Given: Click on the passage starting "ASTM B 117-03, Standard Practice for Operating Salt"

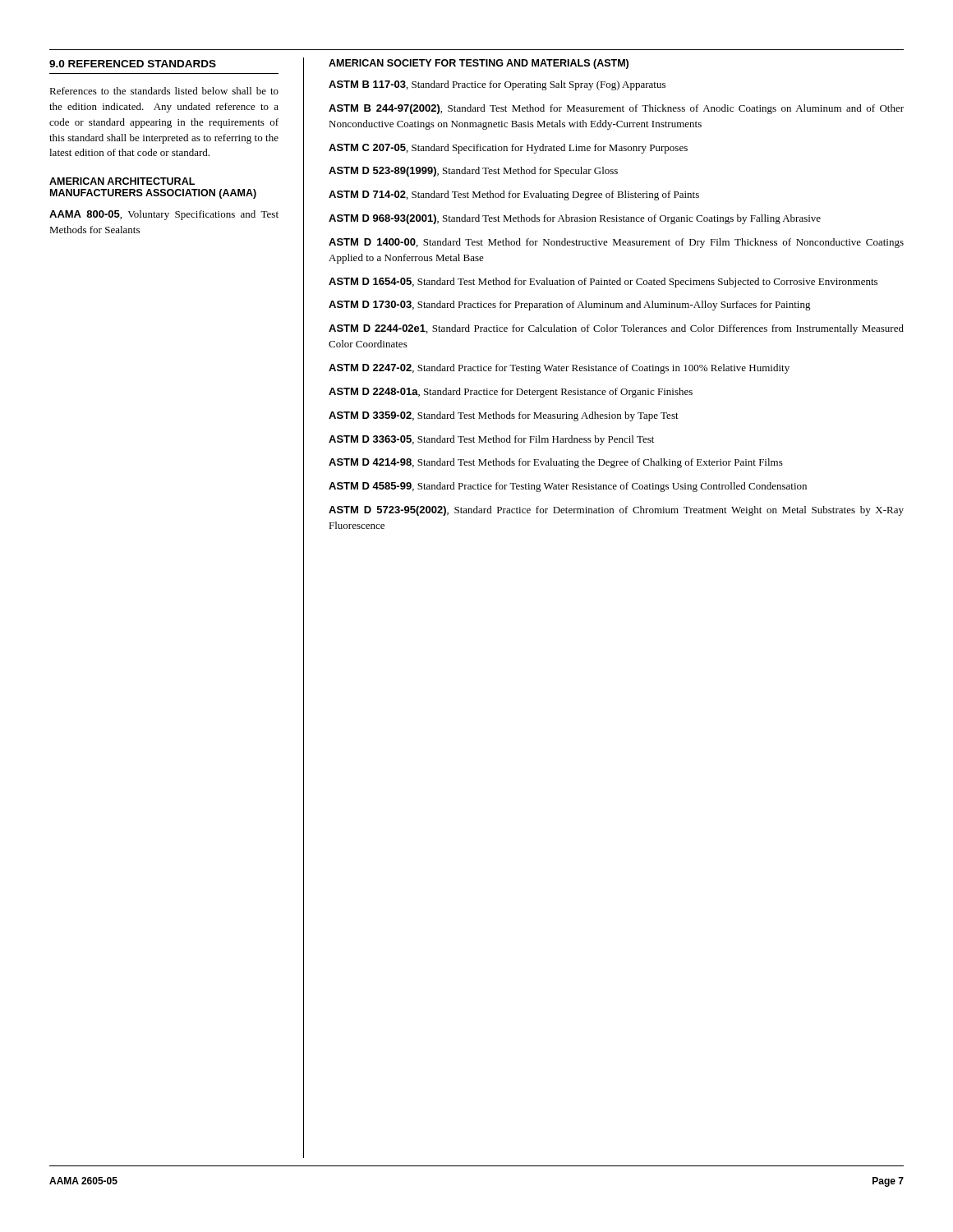Looking at the screenshot, I should point(616,85).
